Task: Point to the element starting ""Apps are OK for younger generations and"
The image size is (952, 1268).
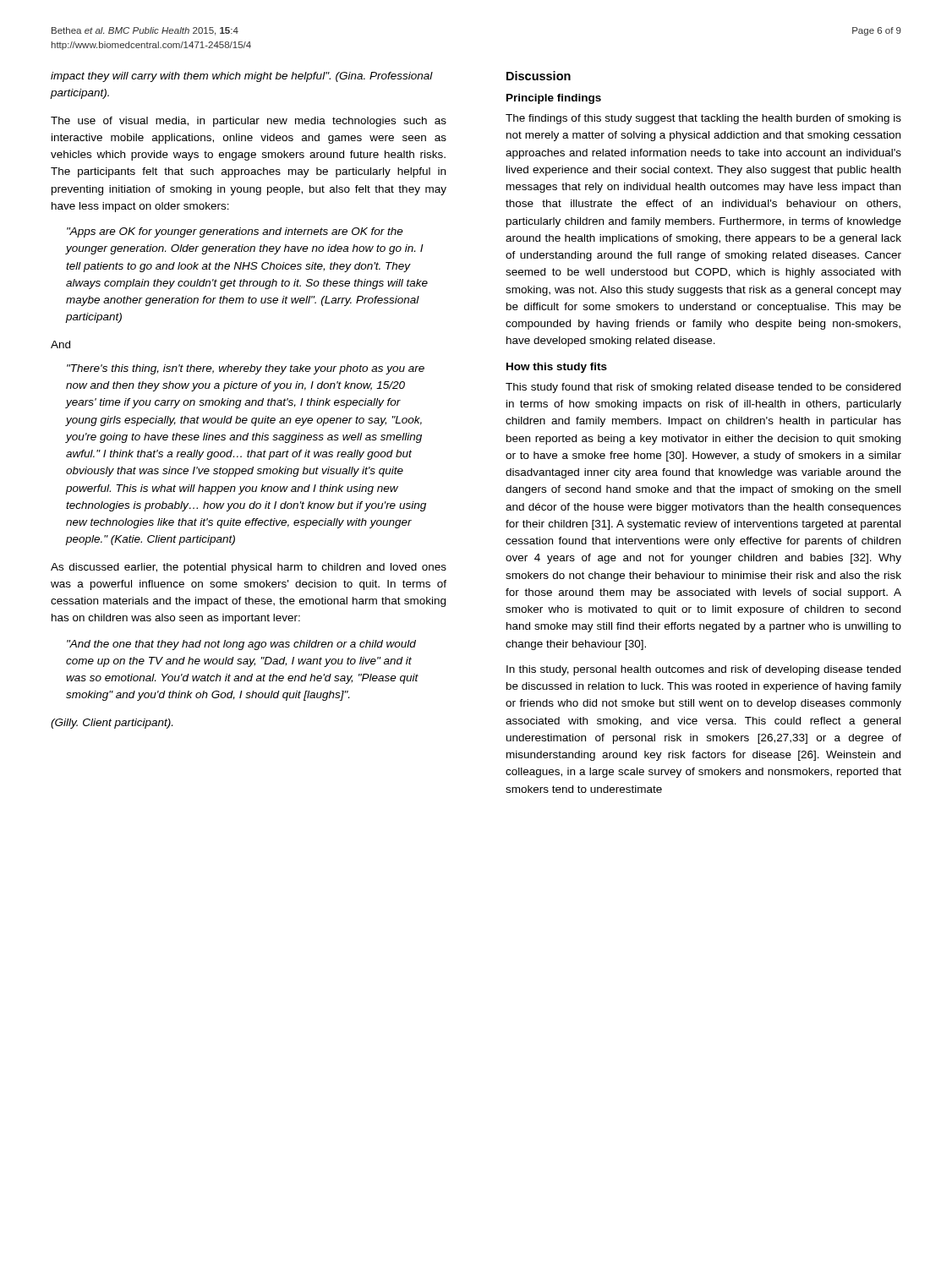Action: click(x=247, y=274)
